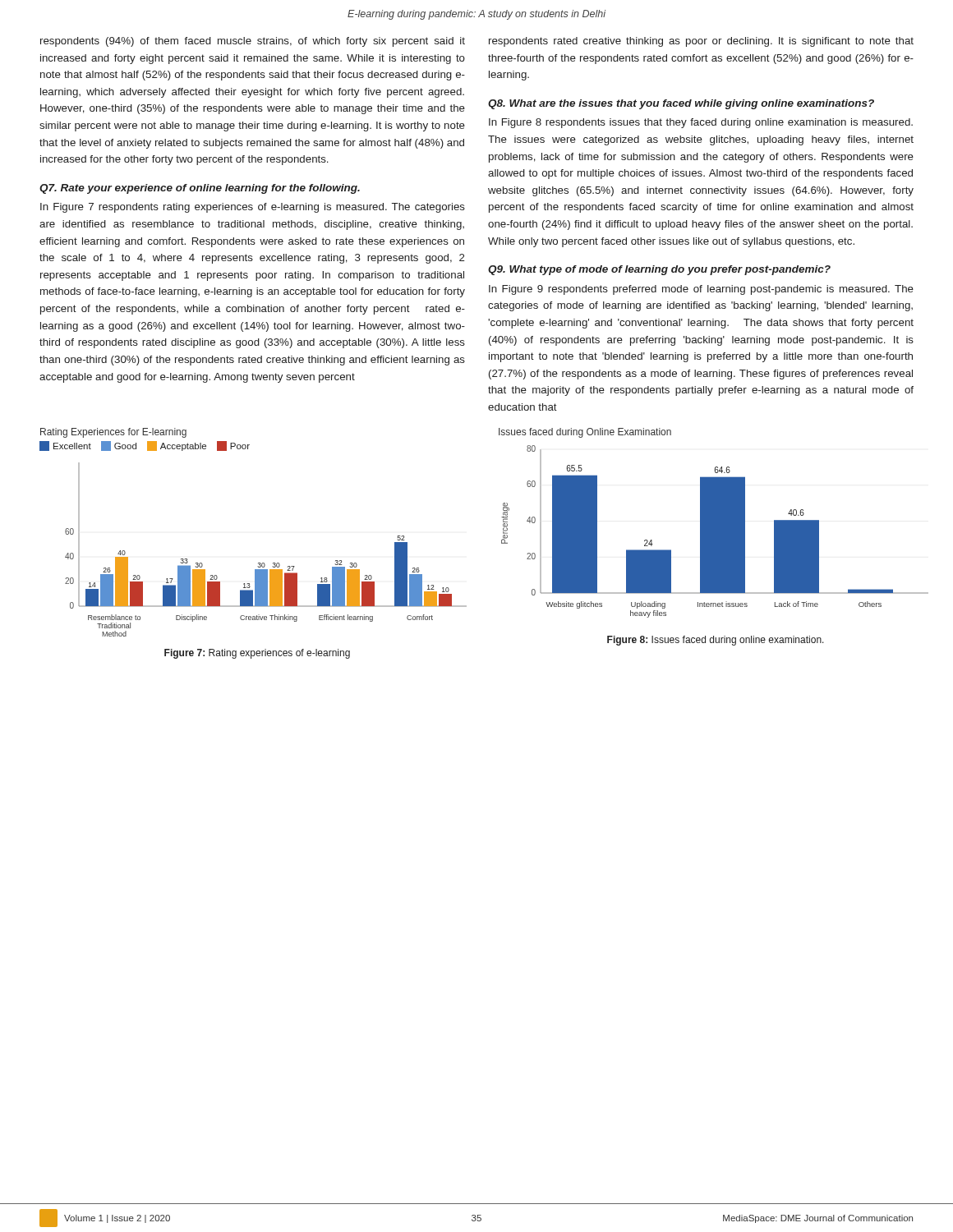Image resolution: width=953 pixels, height=1232 pixels.
Task: Locate the section header that opens with "Q9. What type"
Action: [659, 269]
